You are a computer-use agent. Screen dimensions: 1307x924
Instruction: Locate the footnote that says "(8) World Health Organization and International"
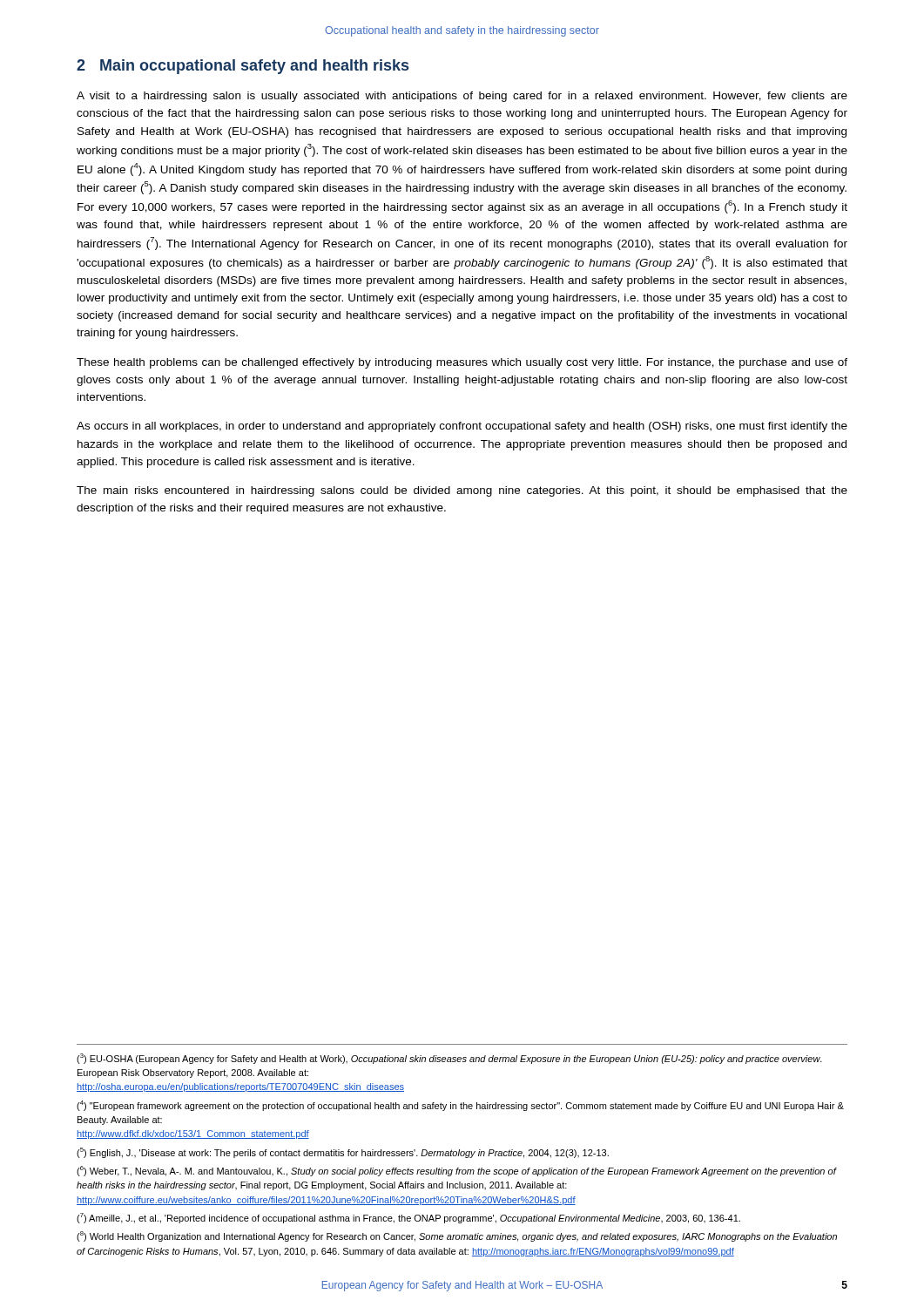pos(457,1243)
